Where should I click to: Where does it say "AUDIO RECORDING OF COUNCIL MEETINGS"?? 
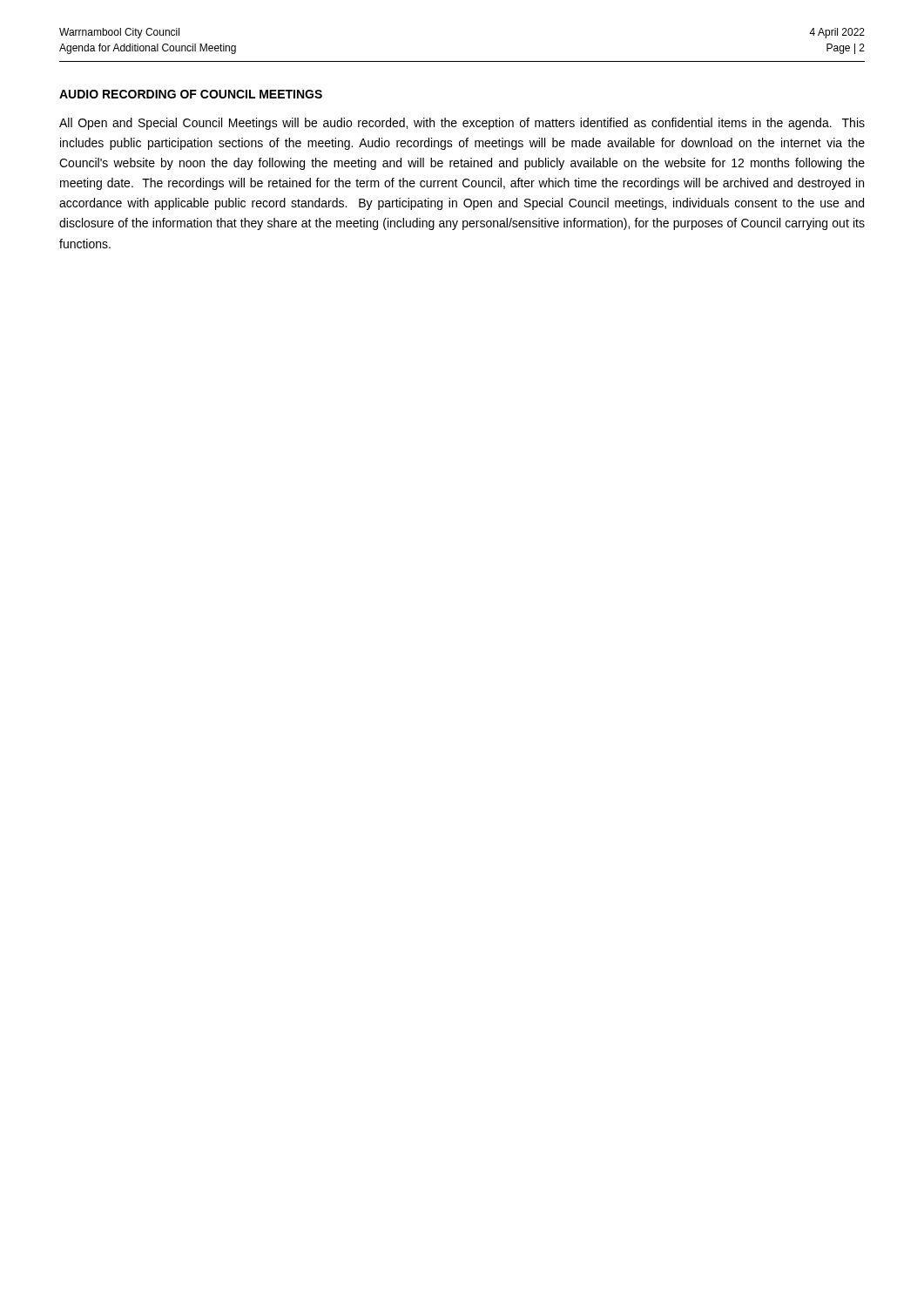coord(191,94)
